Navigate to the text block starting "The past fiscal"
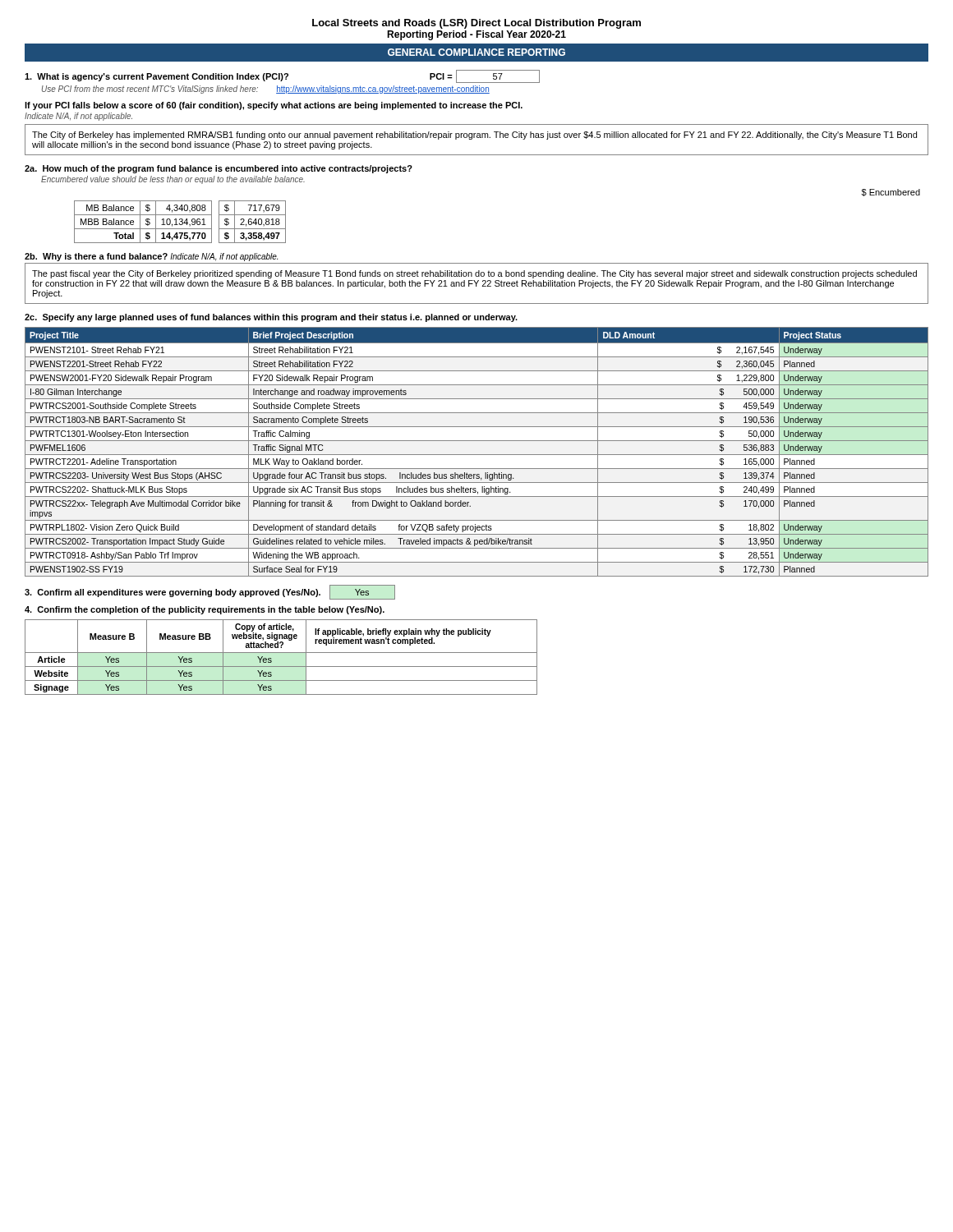The width and height of the screenshot is (953, 1232). [x=475, y=283]
